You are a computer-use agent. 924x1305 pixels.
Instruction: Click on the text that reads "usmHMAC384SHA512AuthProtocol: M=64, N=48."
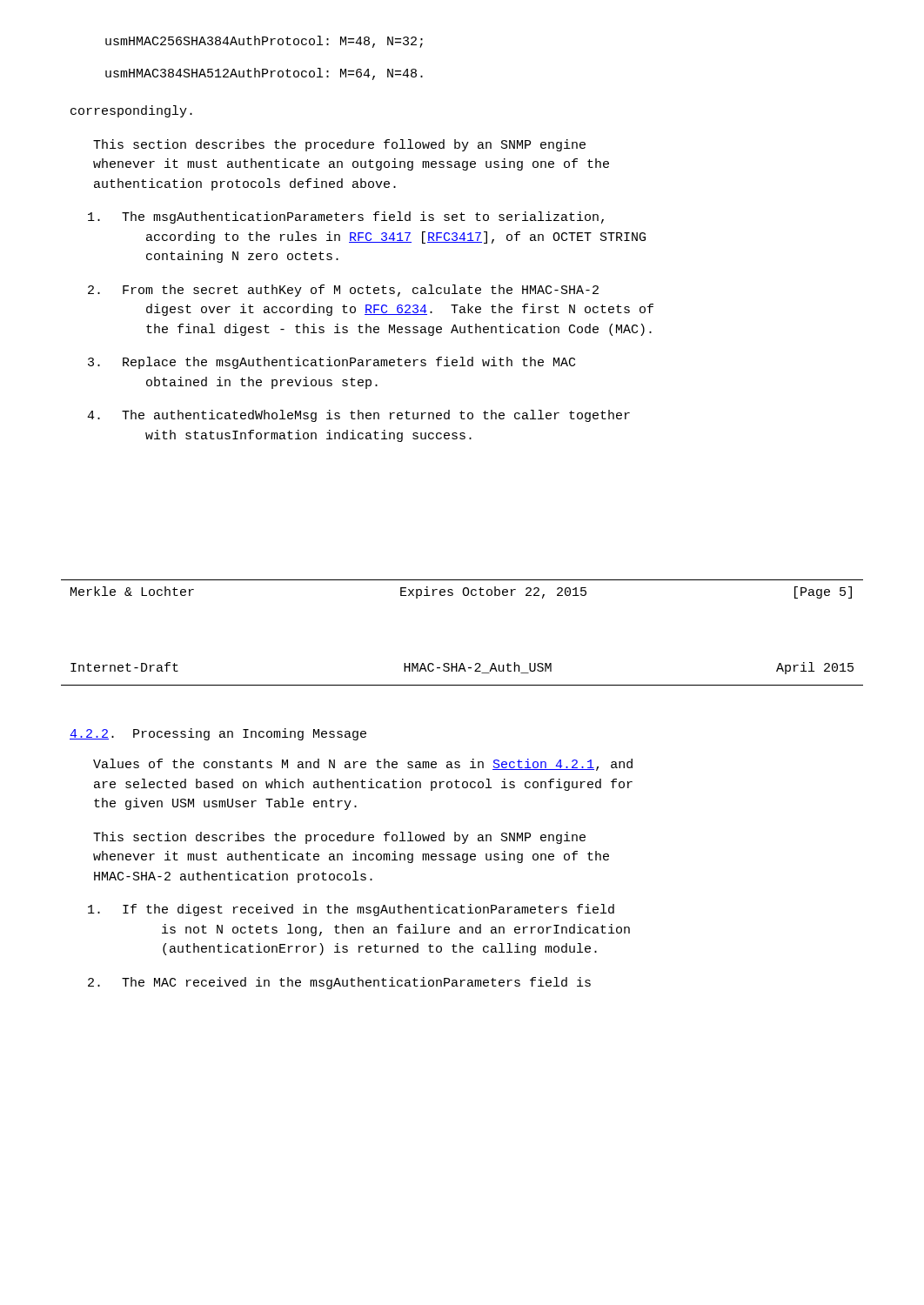click(x=265, y=74)
